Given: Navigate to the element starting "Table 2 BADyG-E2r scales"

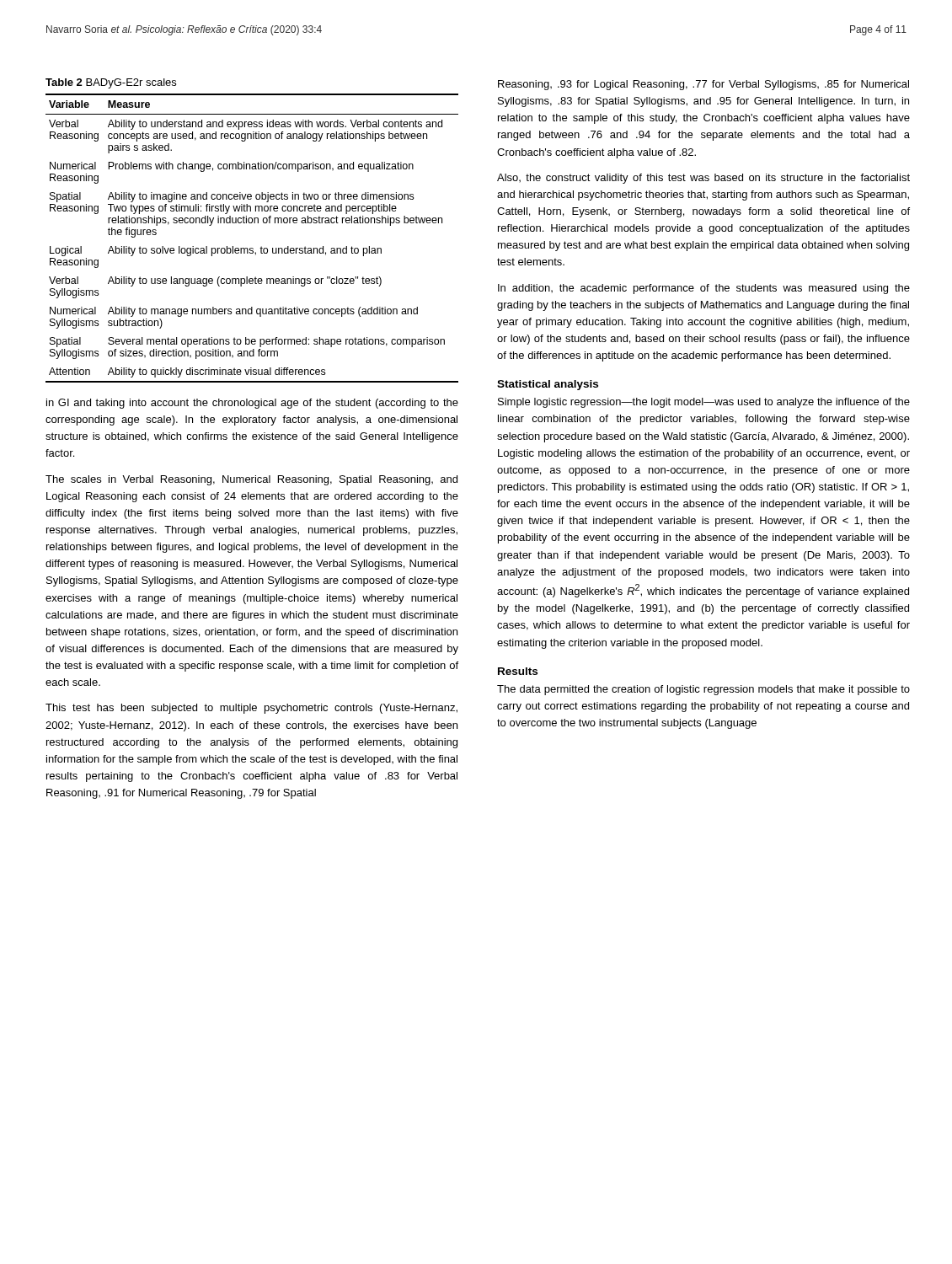Looking at the screenshot, I should (111, 82).
